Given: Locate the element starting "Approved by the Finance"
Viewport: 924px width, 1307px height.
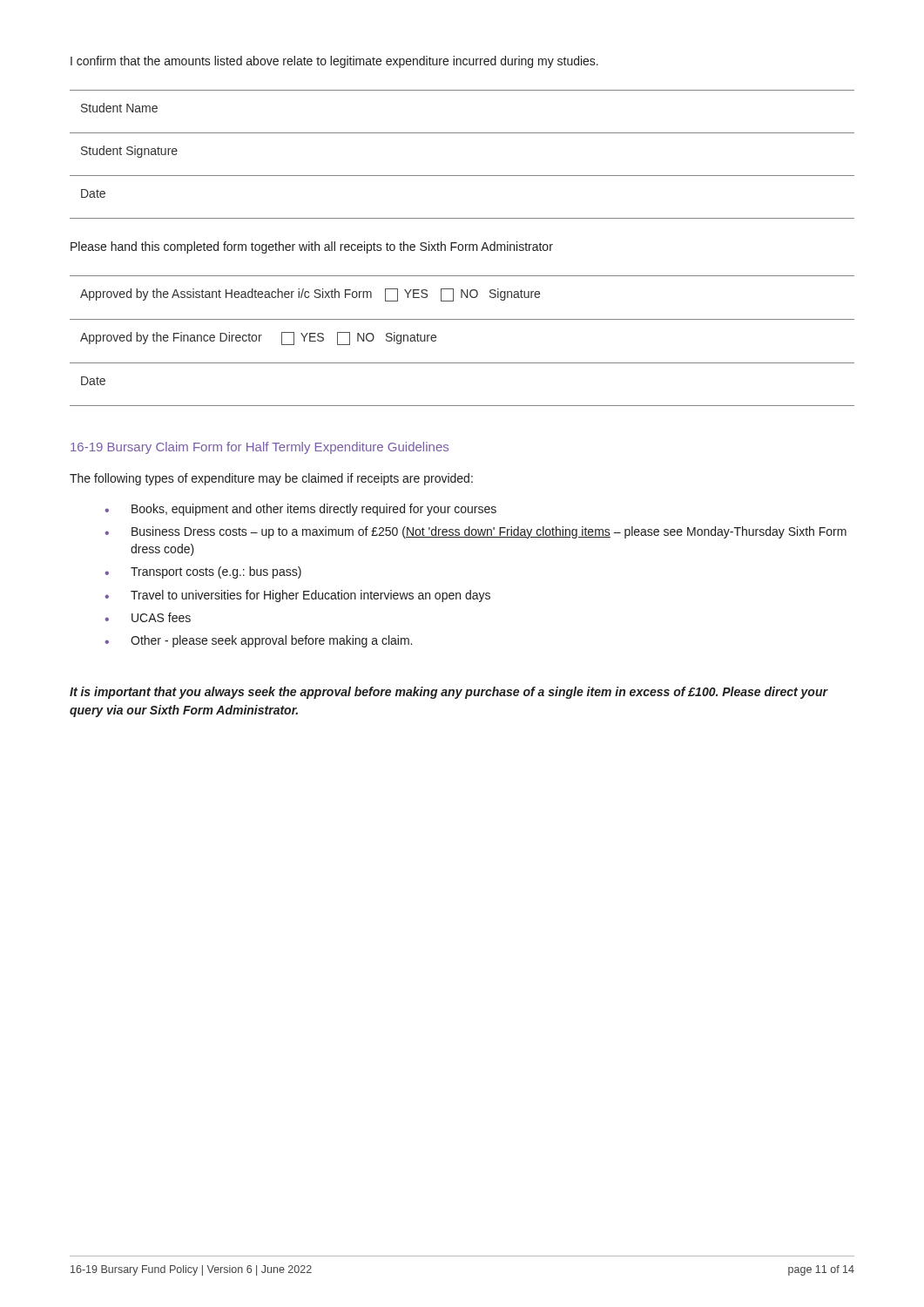Looking at the screenshot, I should click(258, 339).
